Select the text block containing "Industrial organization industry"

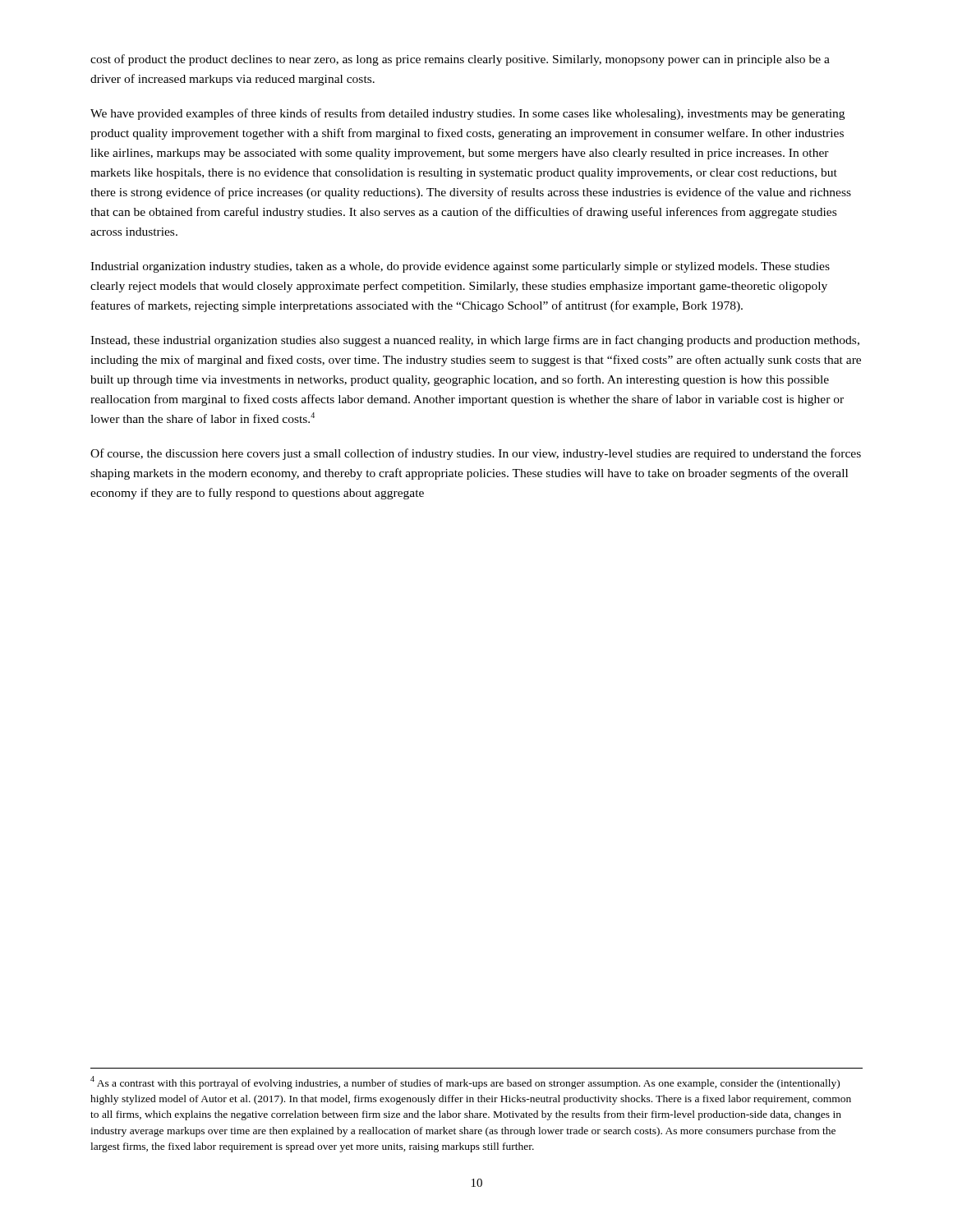click(460, 286)
